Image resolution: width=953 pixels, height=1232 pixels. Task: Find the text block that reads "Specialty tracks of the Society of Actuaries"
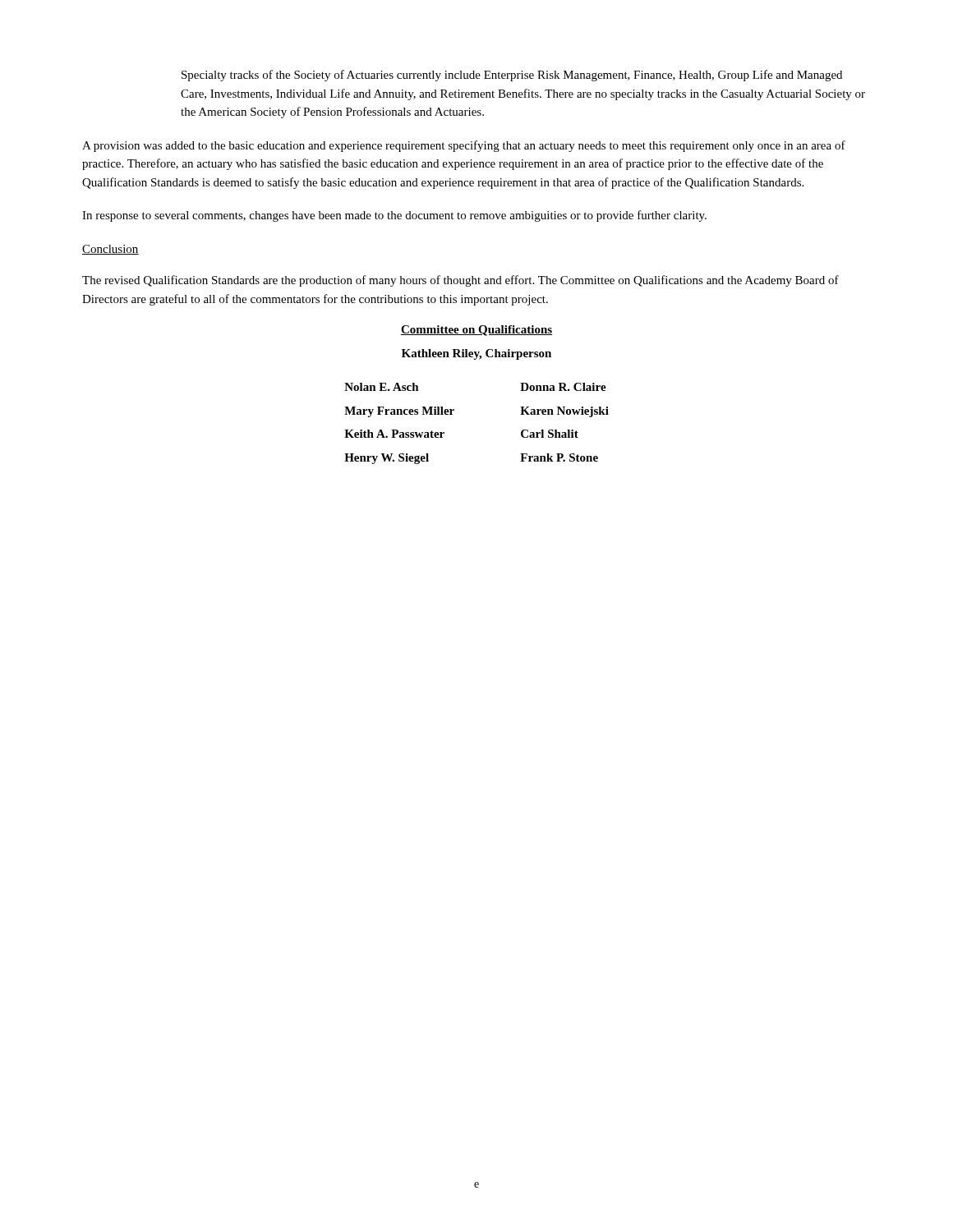point(523,93)
